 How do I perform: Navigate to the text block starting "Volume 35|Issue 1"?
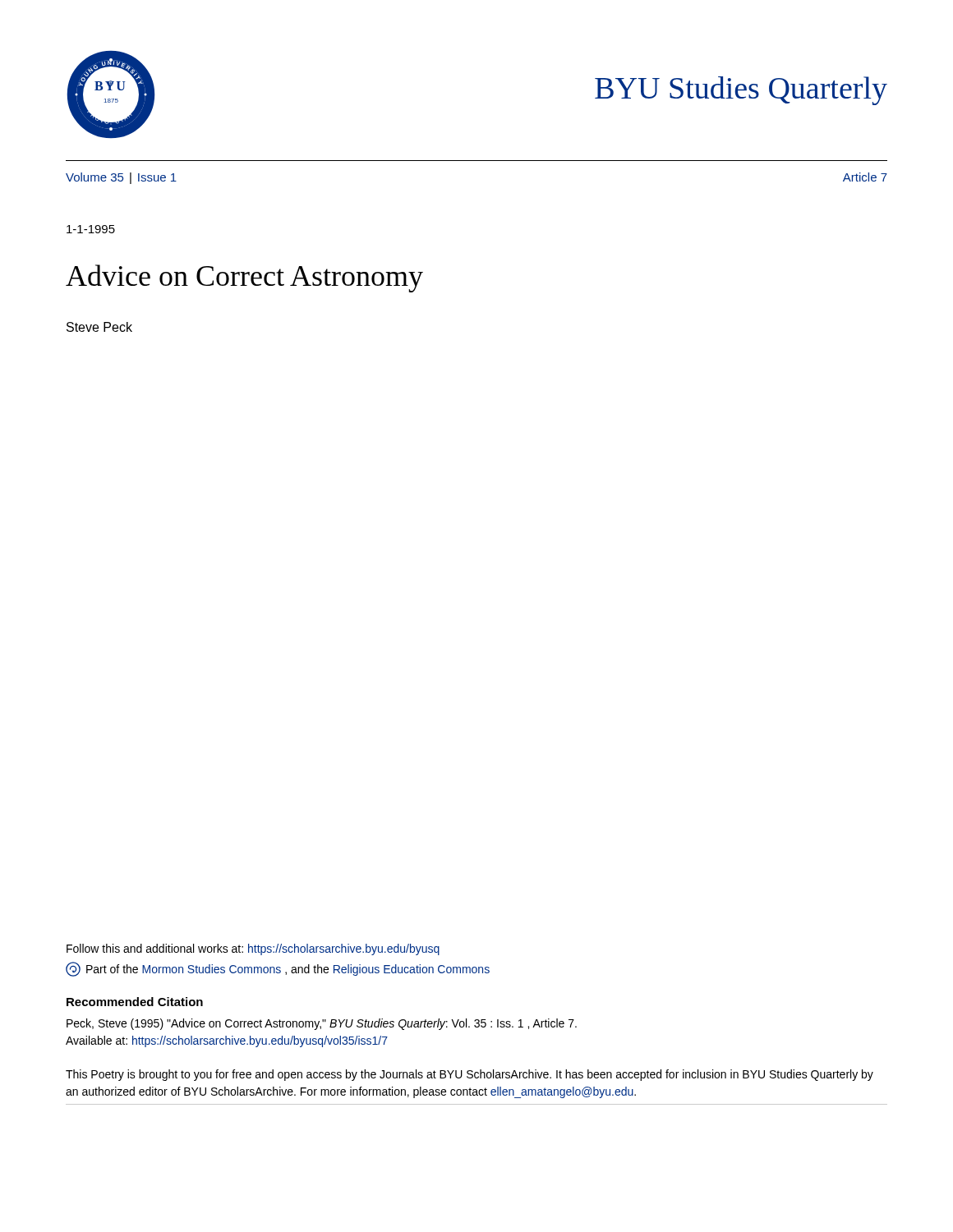(121, 177)
